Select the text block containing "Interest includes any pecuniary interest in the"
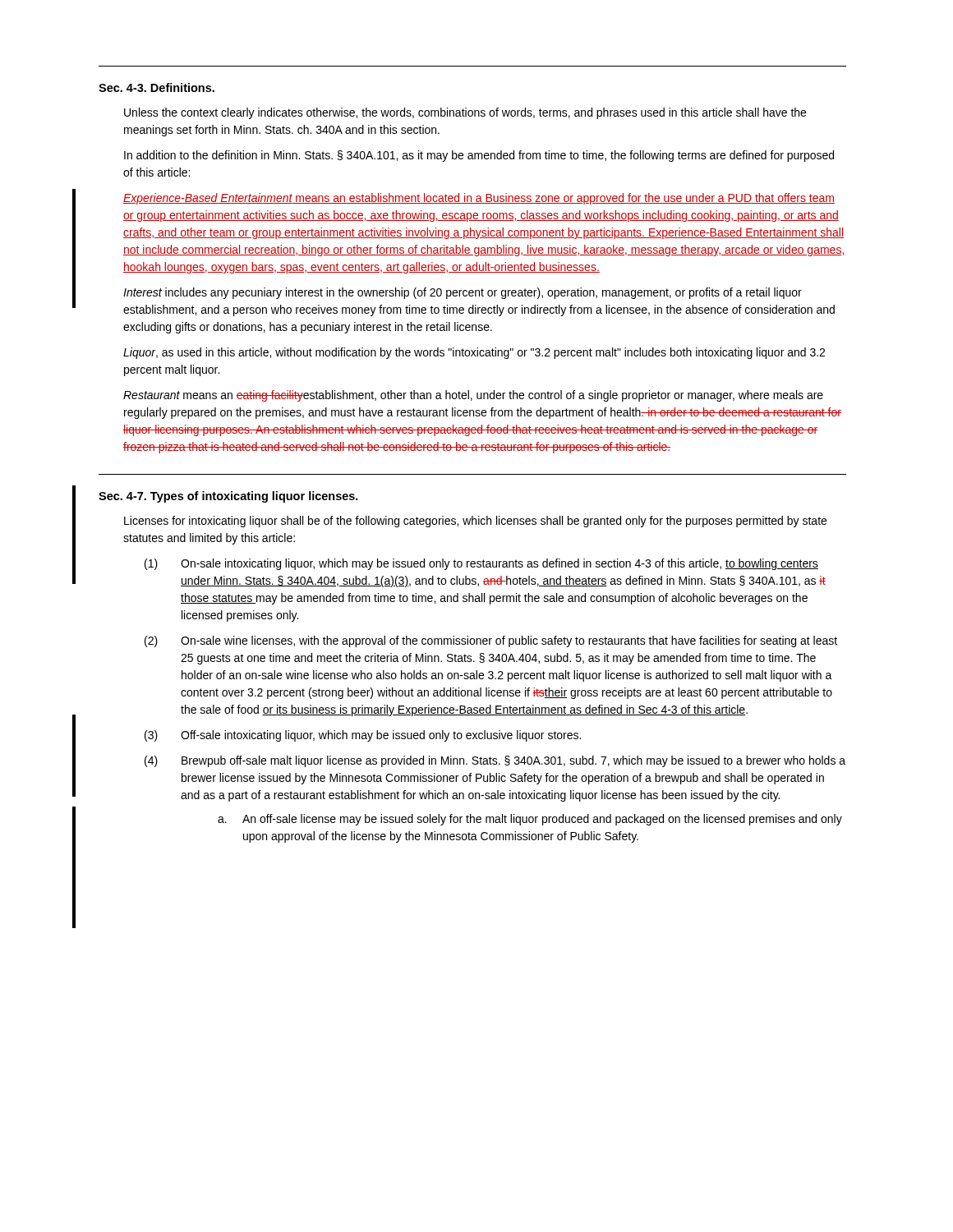953x1232 pixels. pyautogui.click(x=479, y=310)
